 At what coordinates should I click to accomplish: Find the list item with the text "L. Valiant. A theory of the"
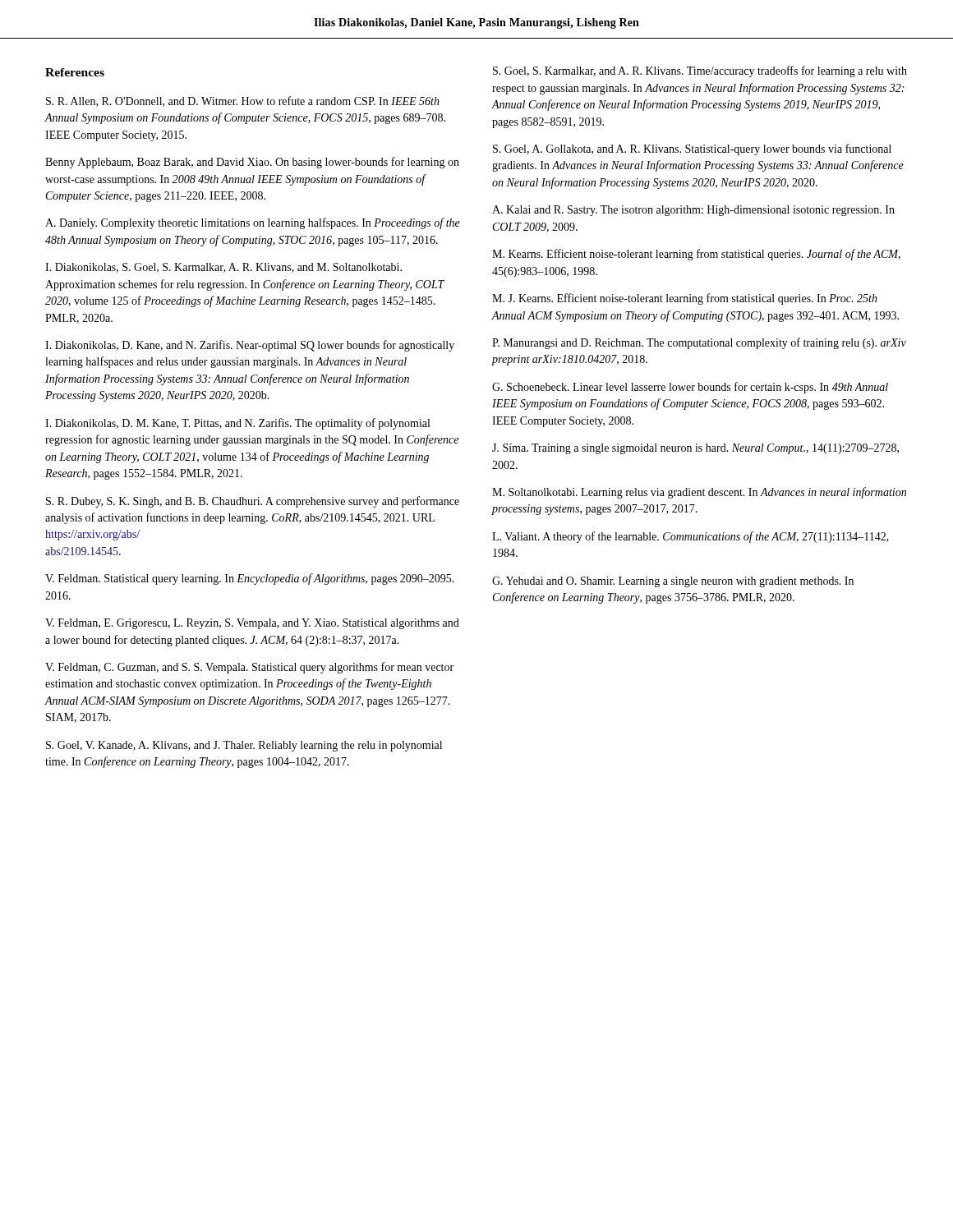click(x=691, y=545)
